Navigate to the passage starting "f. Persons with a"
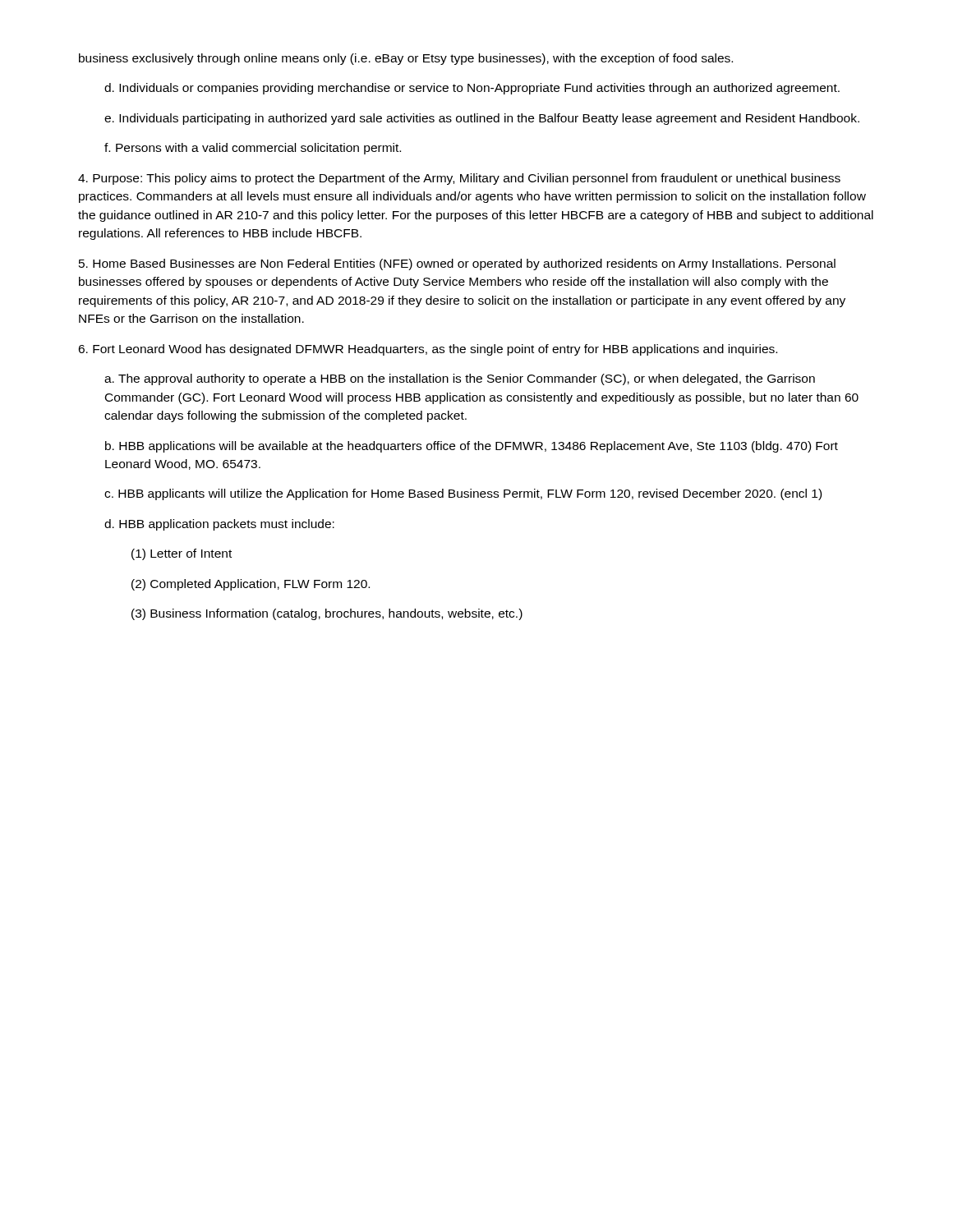 click(253, 148)
